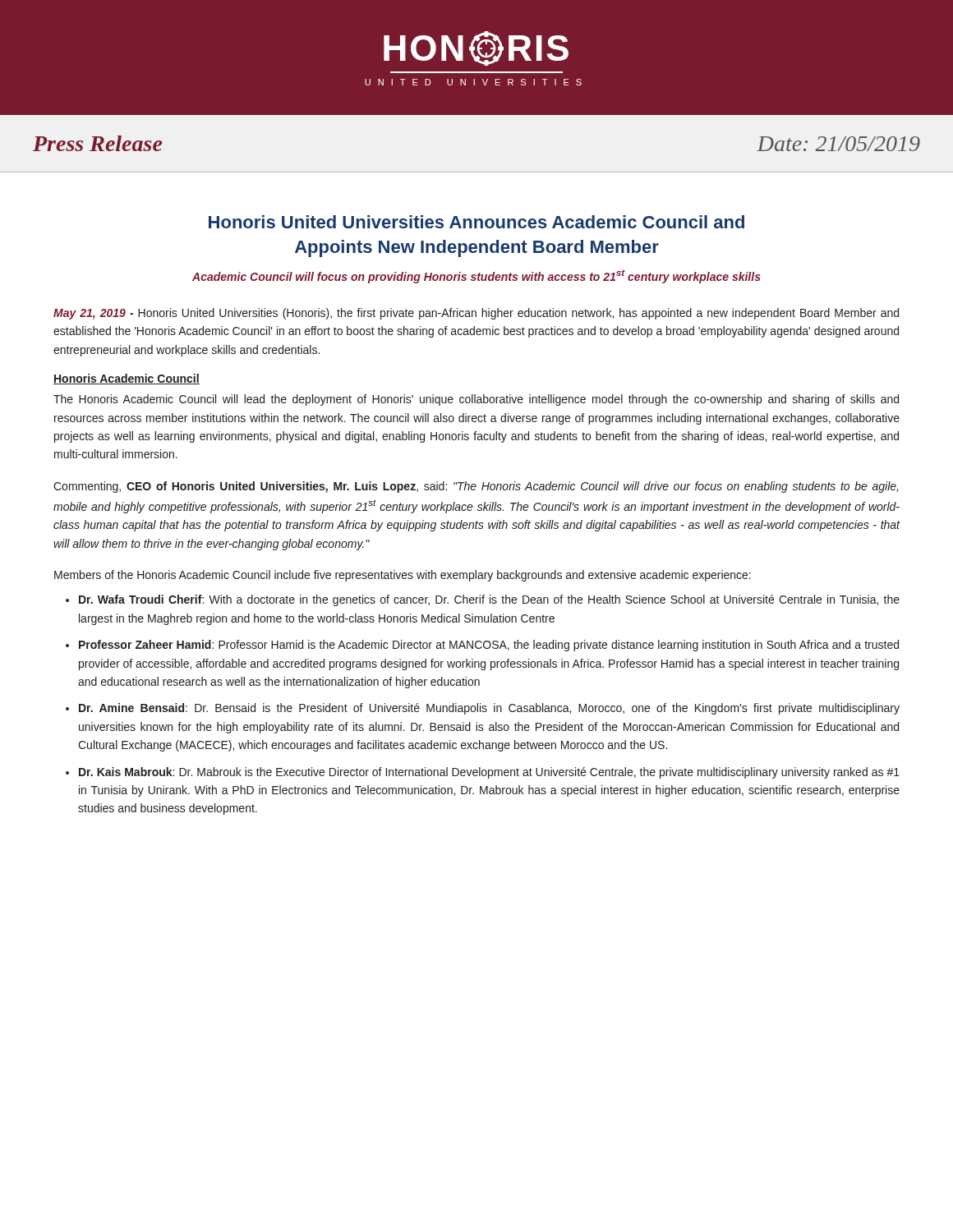Locate the logo
Viewport: 953px width, 1232px height.
[x=476, y=57]
